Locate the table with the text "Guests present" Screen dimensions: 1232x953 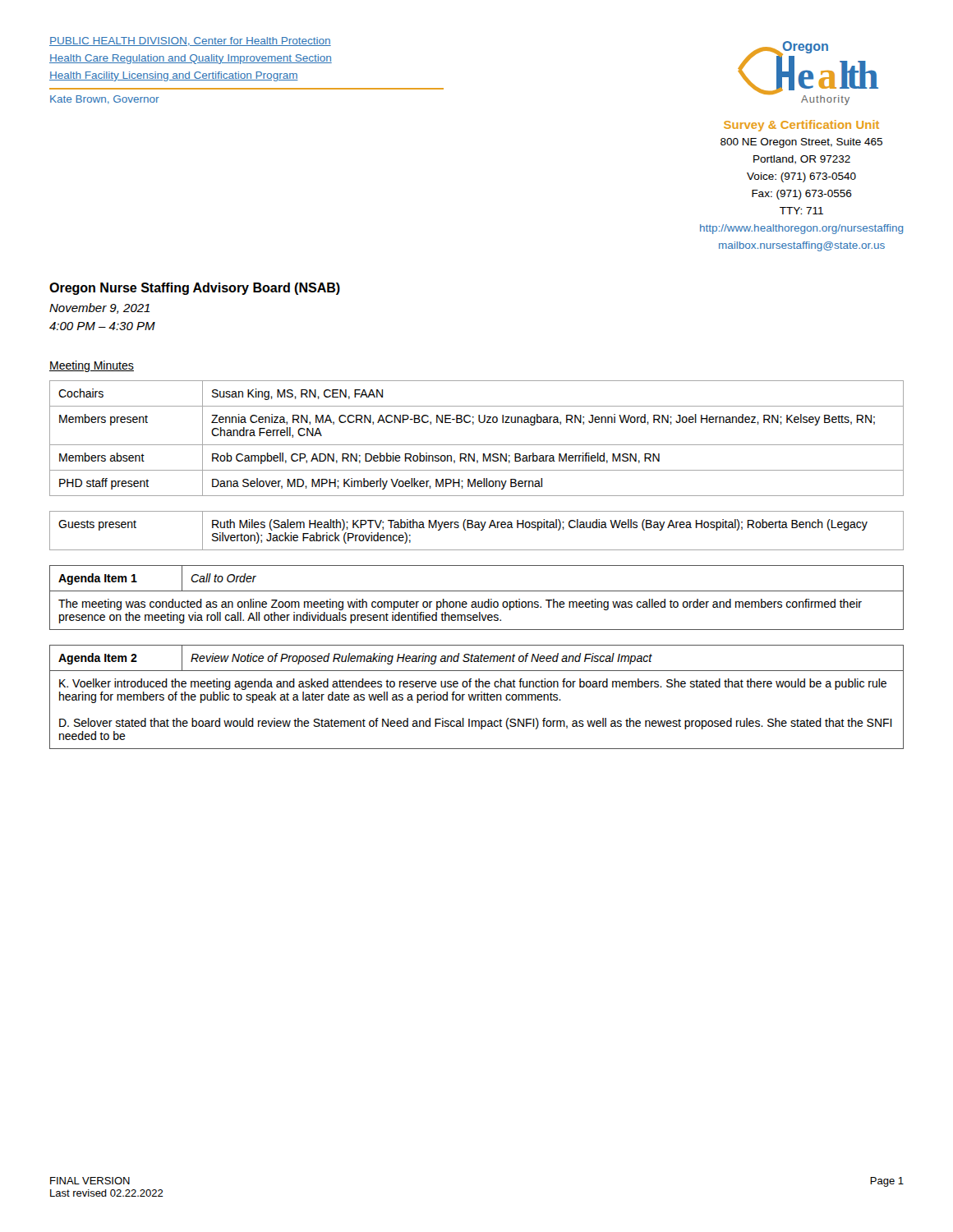(x=476, y=530)
